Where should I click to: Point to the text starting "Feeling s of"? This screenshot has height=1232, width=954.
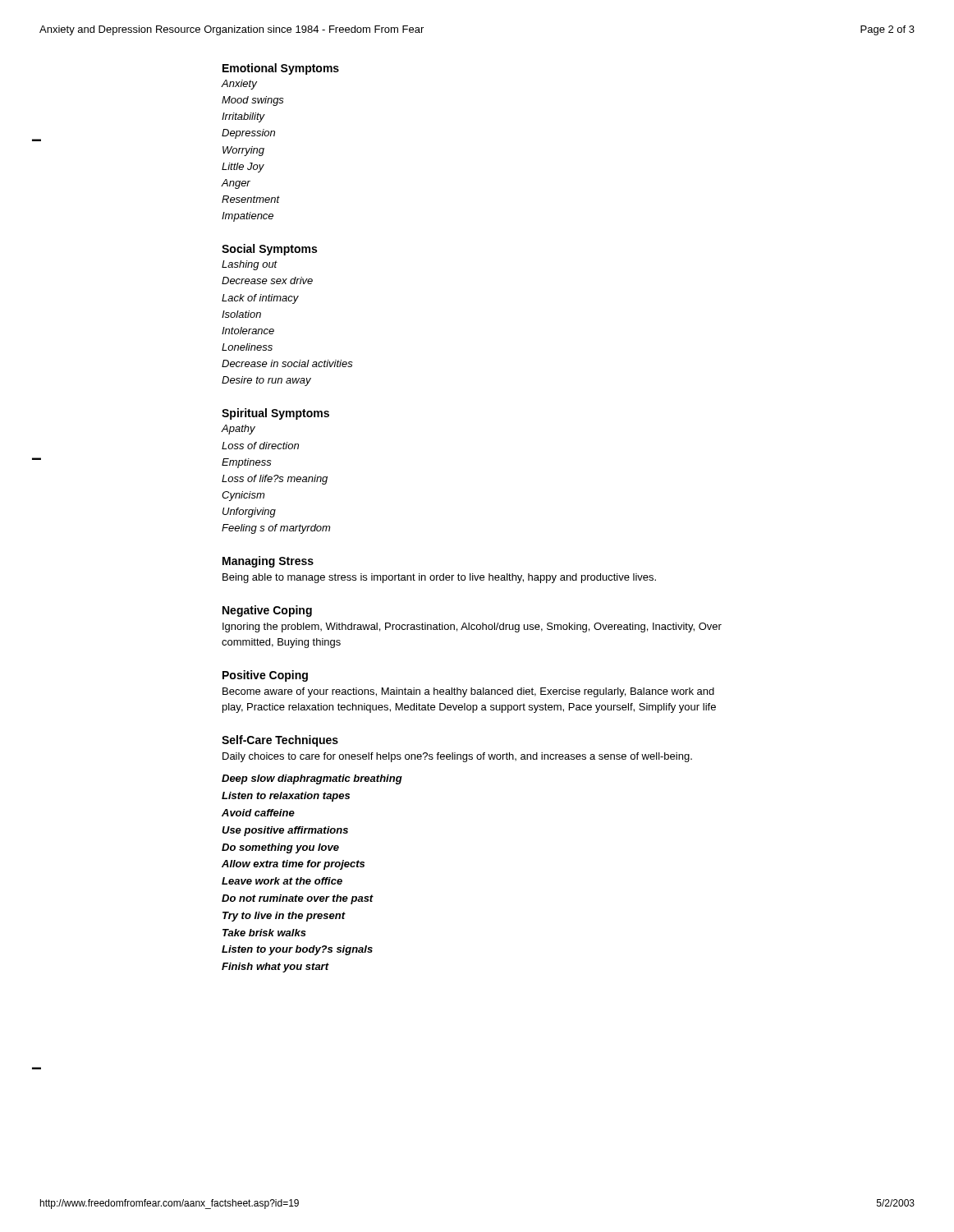276,529
